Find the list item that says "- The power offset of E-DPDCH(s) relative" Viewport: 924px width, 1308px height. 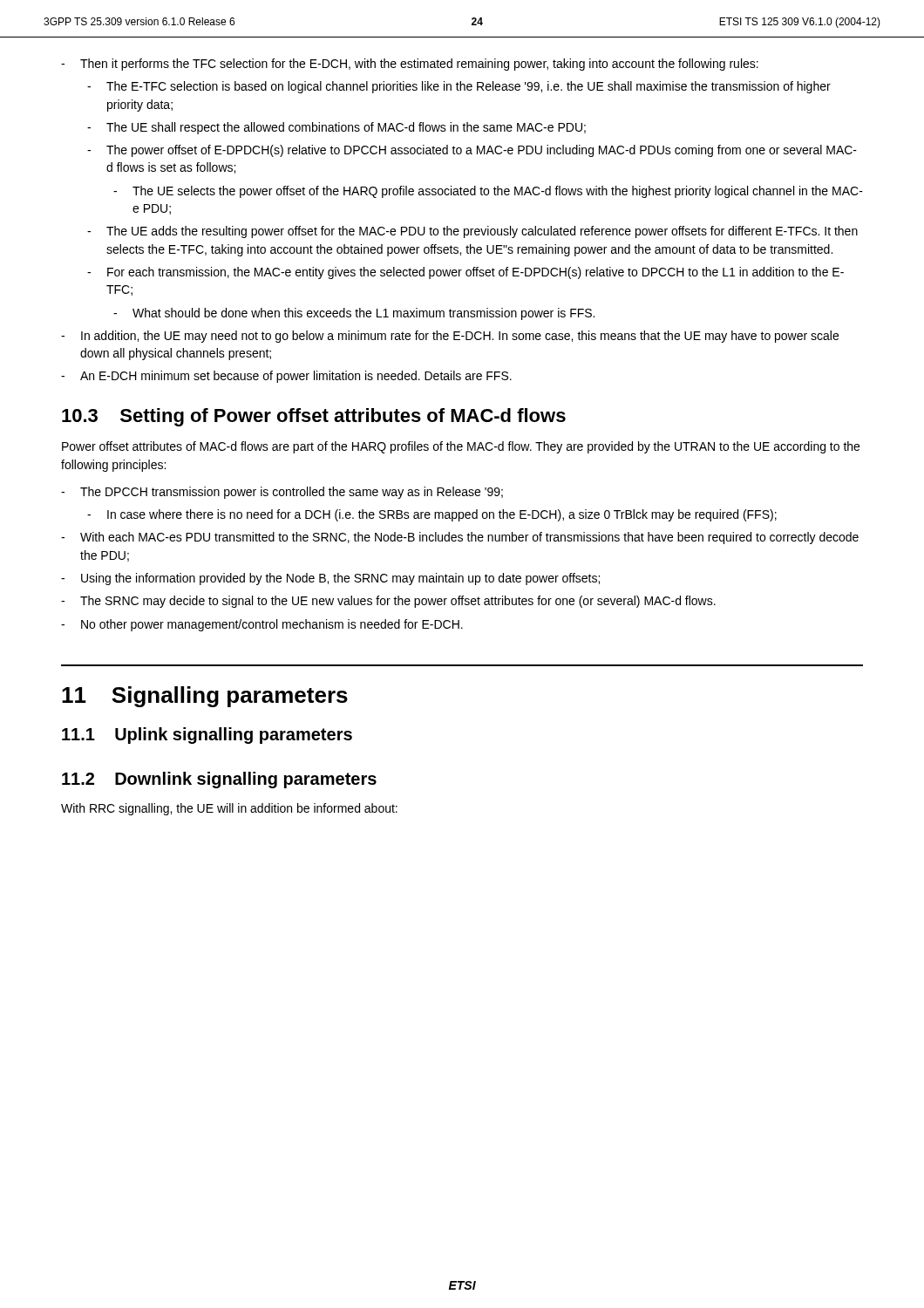tap(475, 159)
